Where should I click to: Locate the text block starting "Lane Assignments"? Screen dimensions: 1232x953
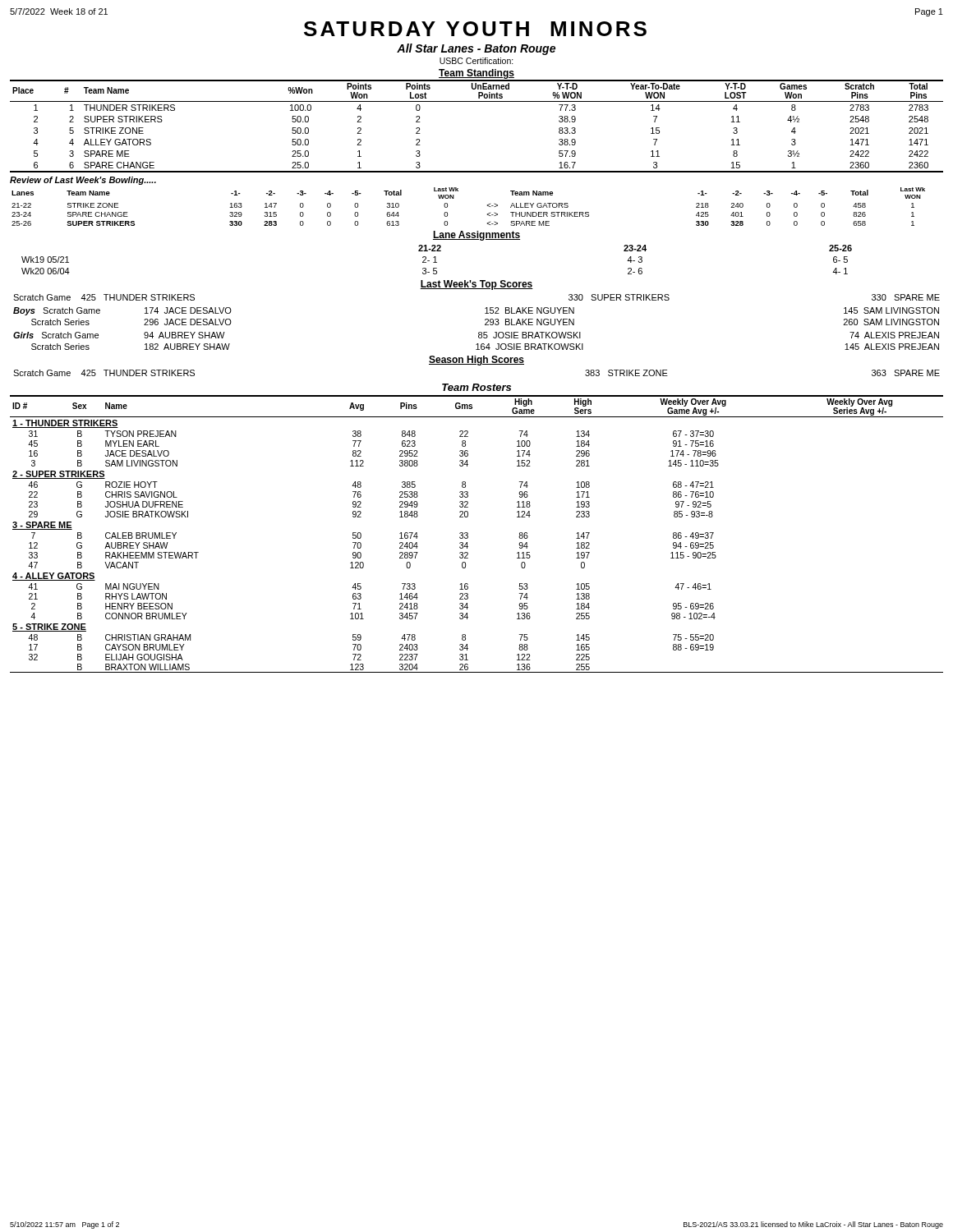pyautogui.click(x=476, y=235)
